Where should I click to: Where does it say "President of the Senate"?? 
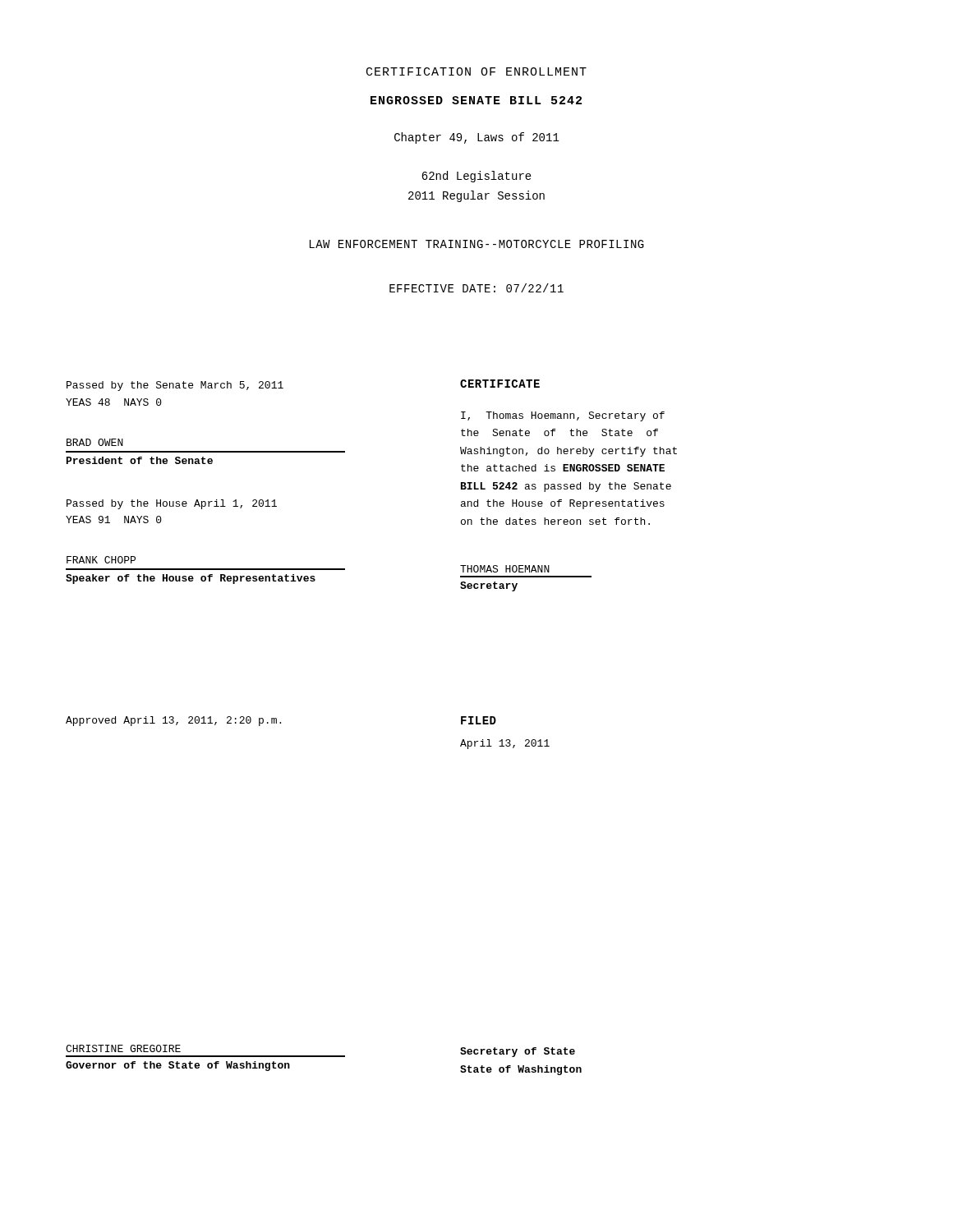pos(139,461)
